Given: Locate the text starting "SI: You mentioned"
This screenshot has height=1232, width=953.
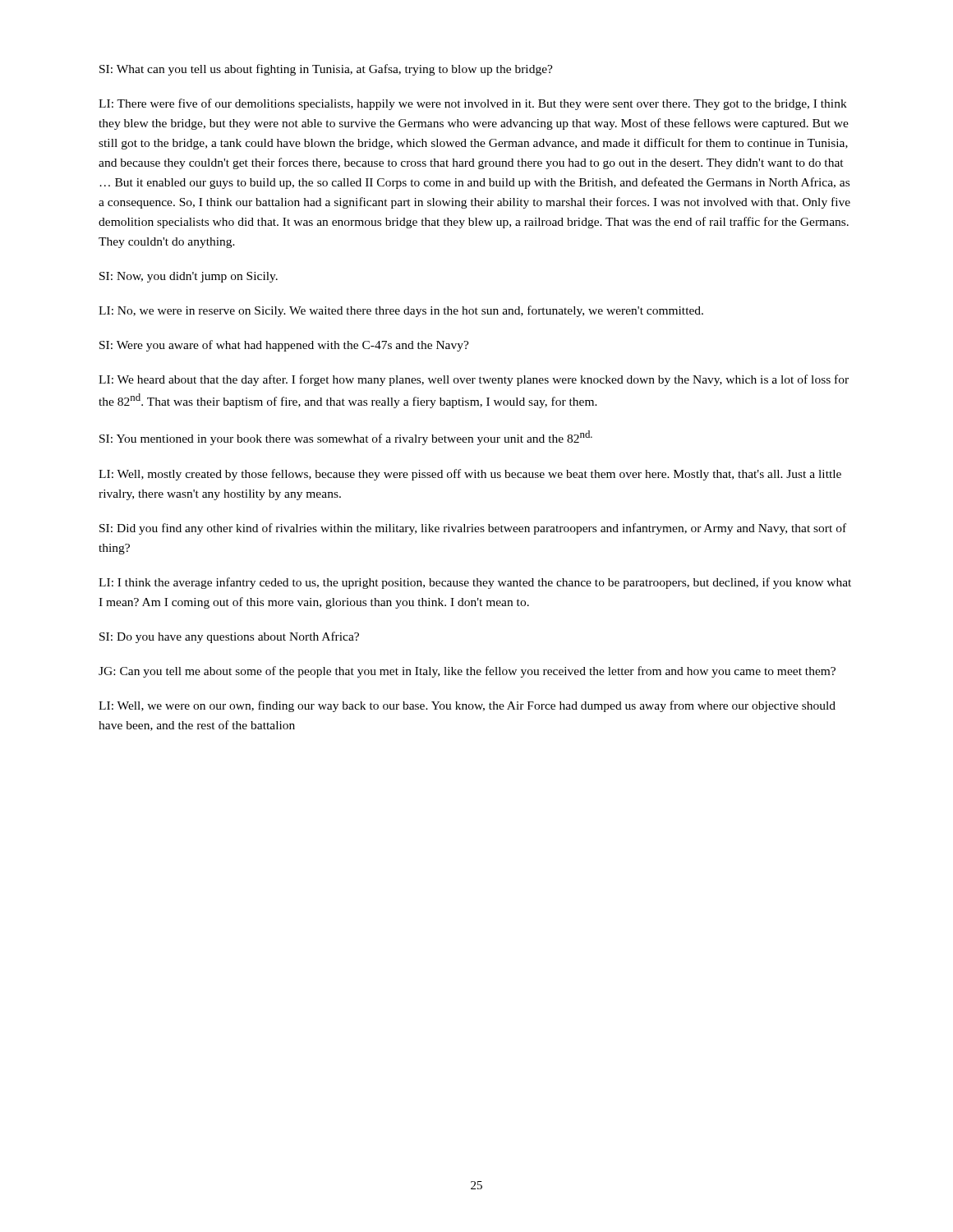Looking at the screenshot, I should click(346, 437).
